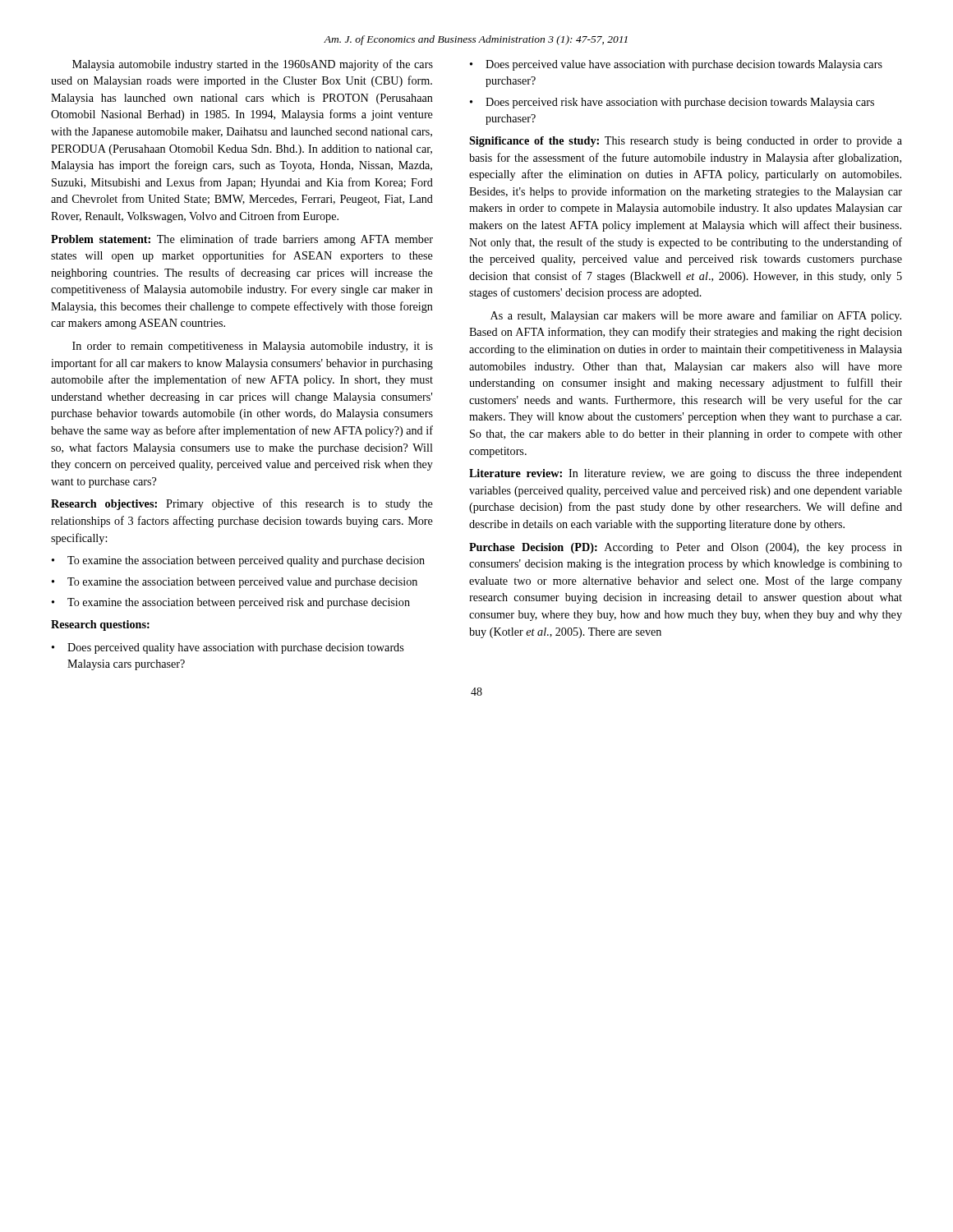Click on the list item that reads "Does perceived value have association with"
The width and height of the screenshot is (953, 1232).
coord(694,72)
